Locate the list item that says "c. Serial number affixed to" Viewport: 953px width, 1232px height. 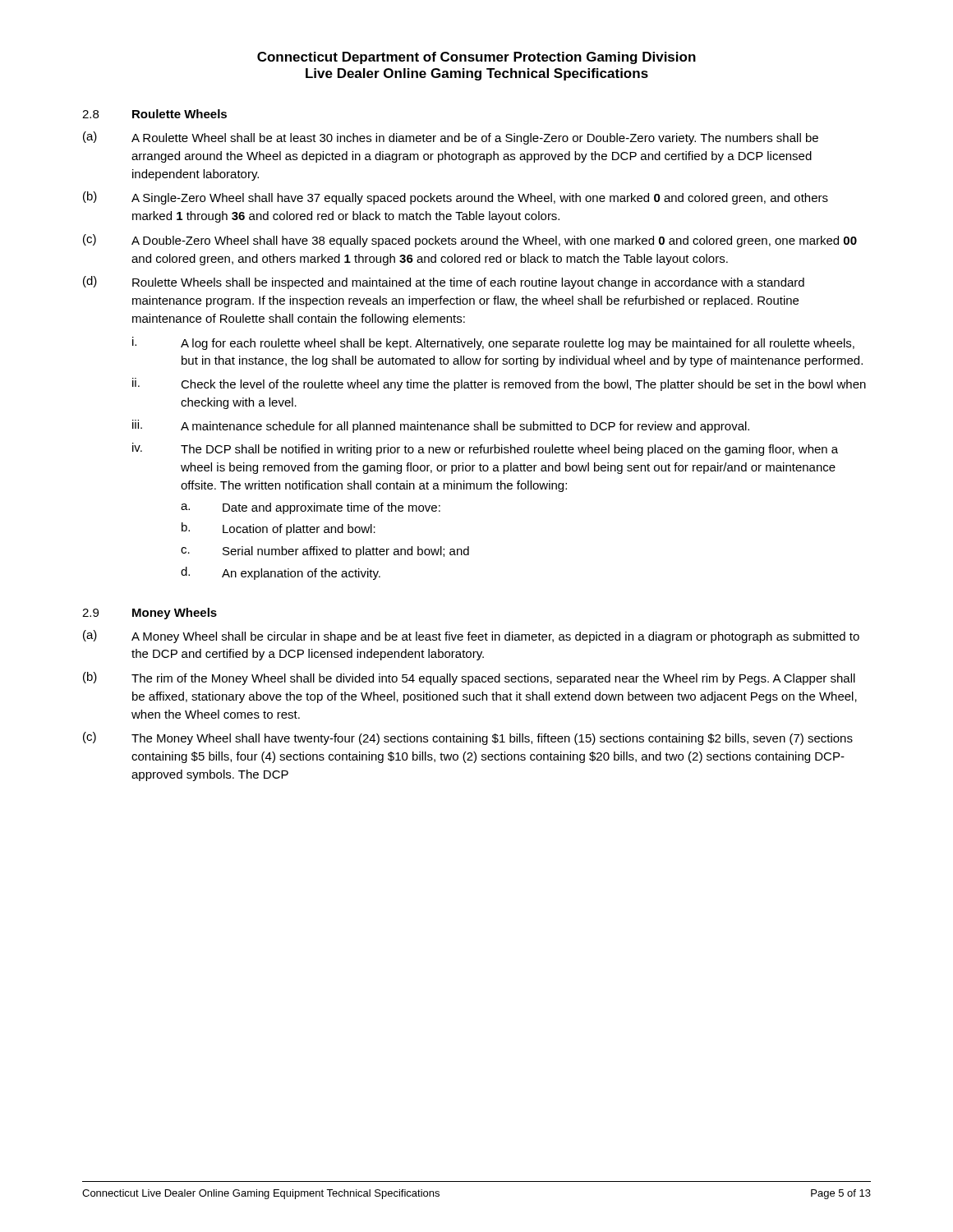pos(325,552)
